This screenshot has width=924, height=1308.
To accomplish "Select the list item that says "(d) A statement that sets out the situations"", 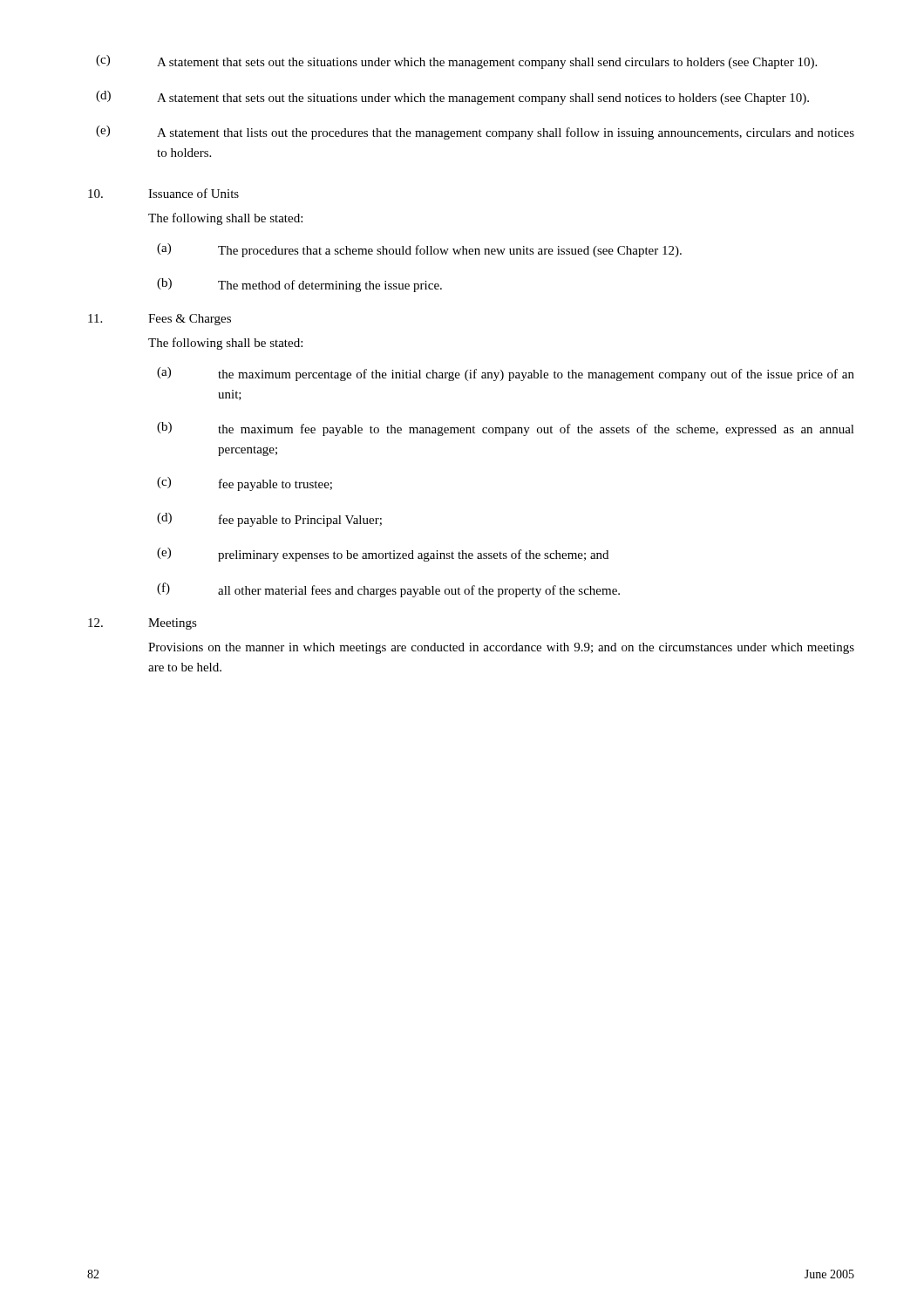I will (471, 97).
